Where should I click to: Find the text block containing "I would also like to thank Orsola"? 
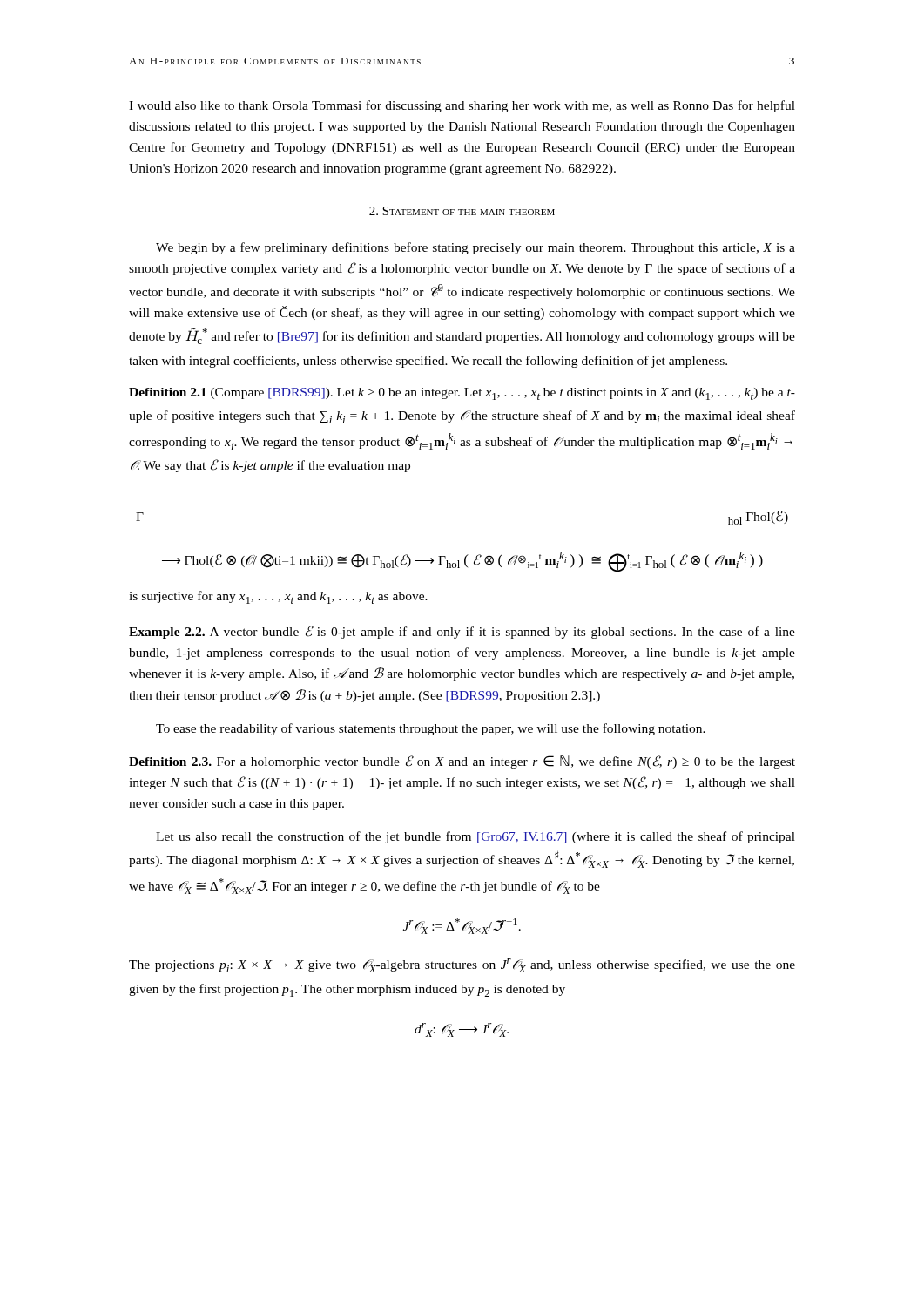462,136
